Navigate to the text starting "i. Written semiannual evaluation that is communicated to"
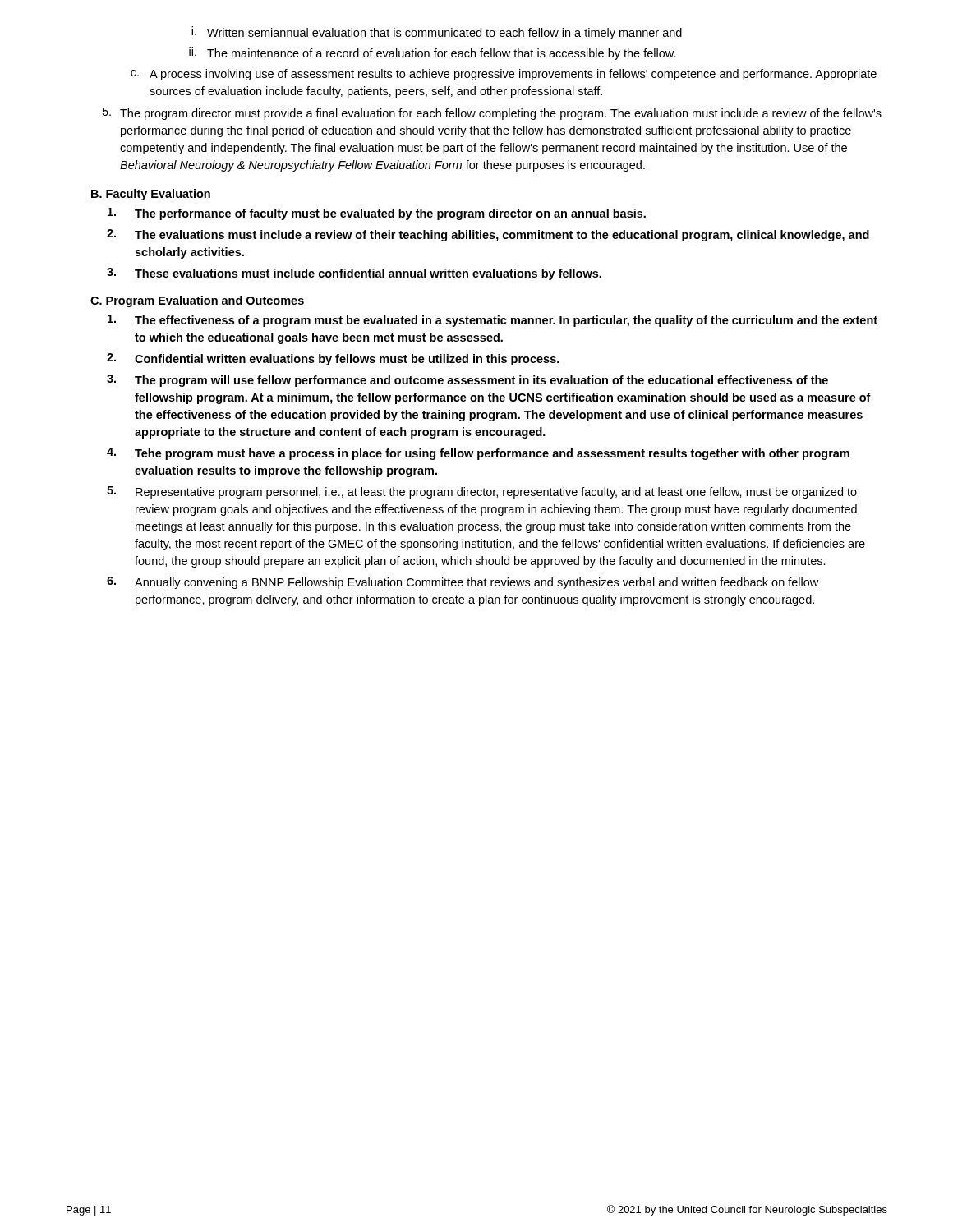The width and height of the screenshot is (953, 1232). [526, 33]
